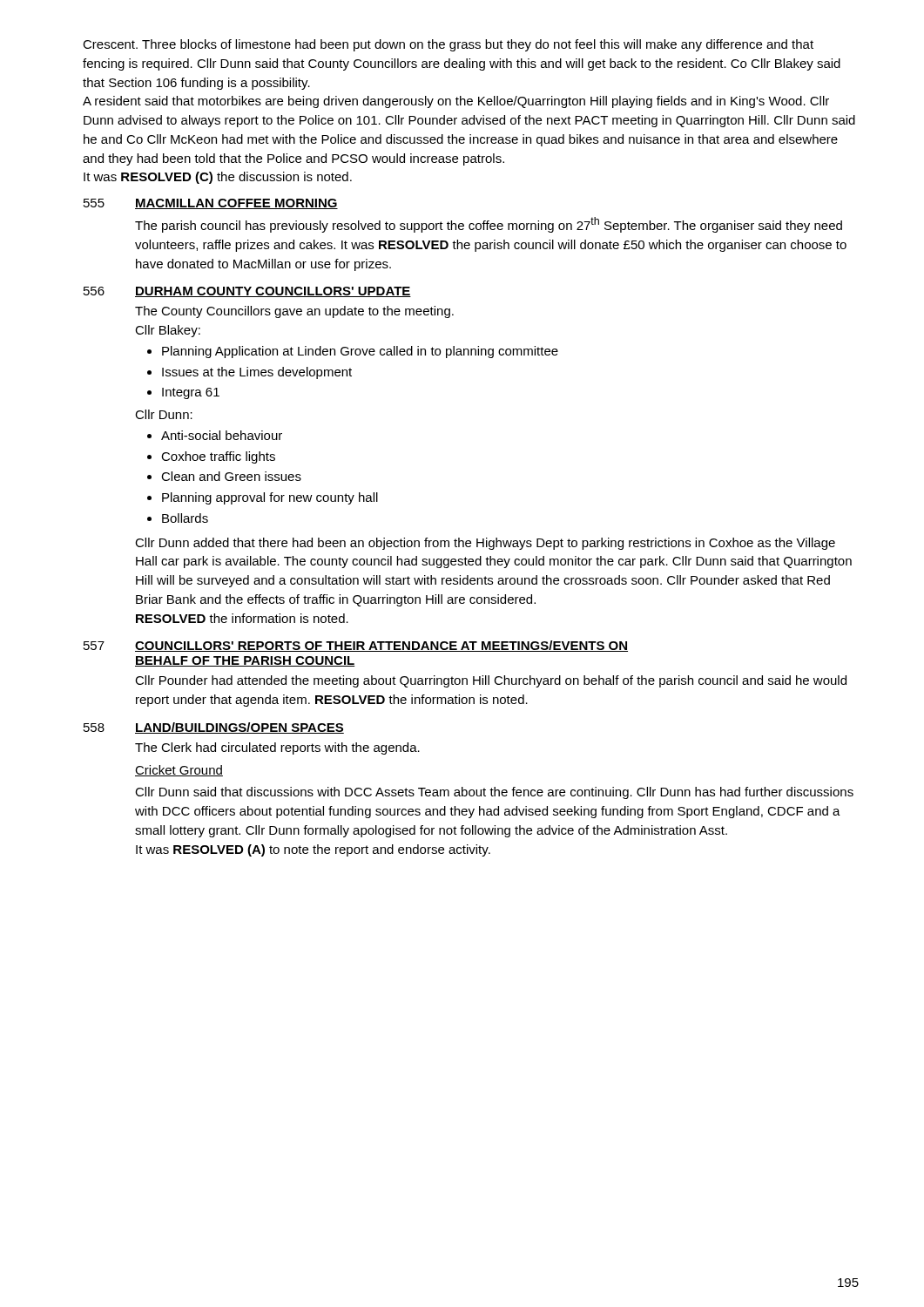Point to the block beginning "Crescent. Three blocks of"
Image resolution: width=924 pixels, height=1307 pixels.
(469, 110)
